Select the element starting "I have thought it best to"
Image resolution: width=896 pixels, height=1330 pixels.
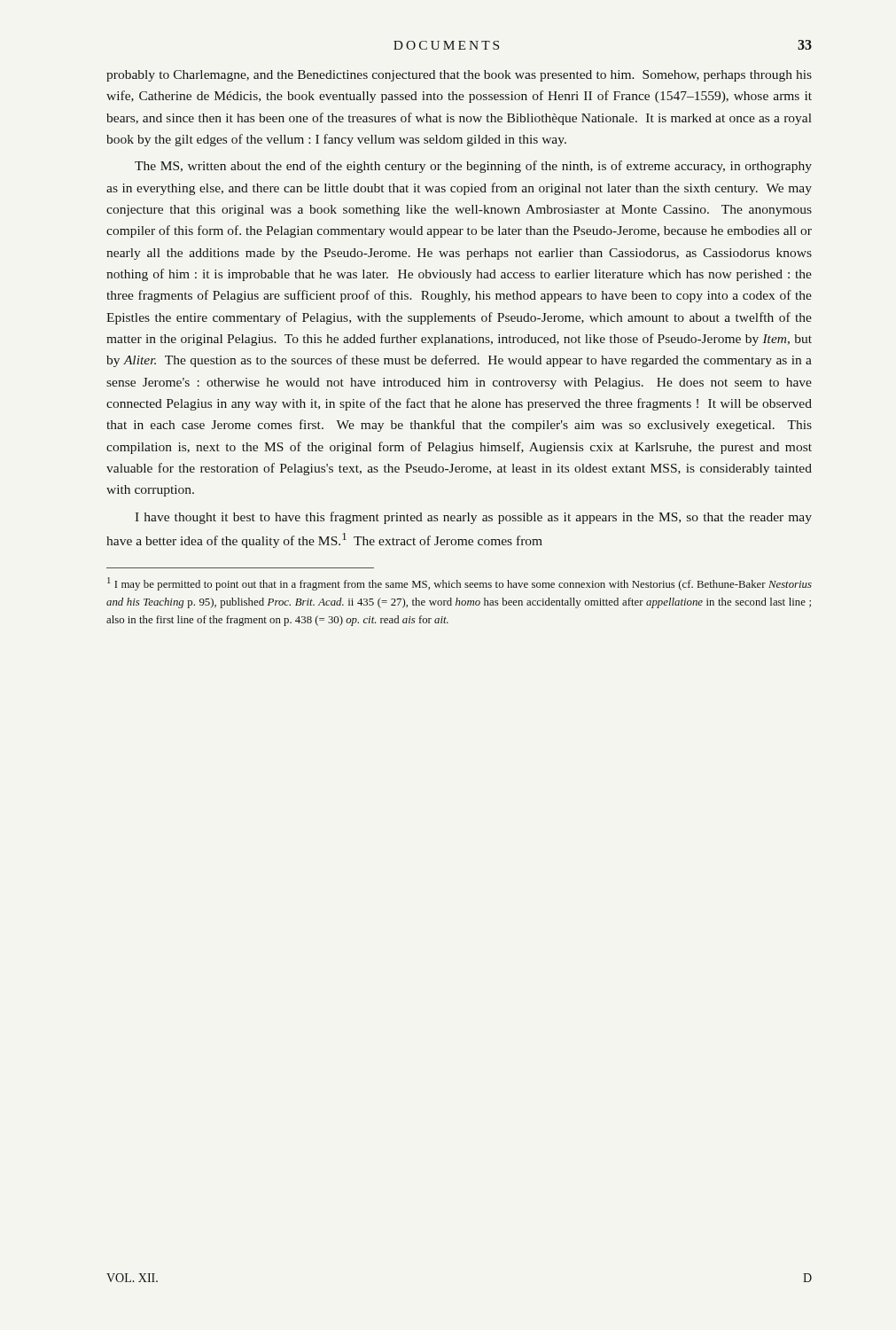[x=459, y=529]
